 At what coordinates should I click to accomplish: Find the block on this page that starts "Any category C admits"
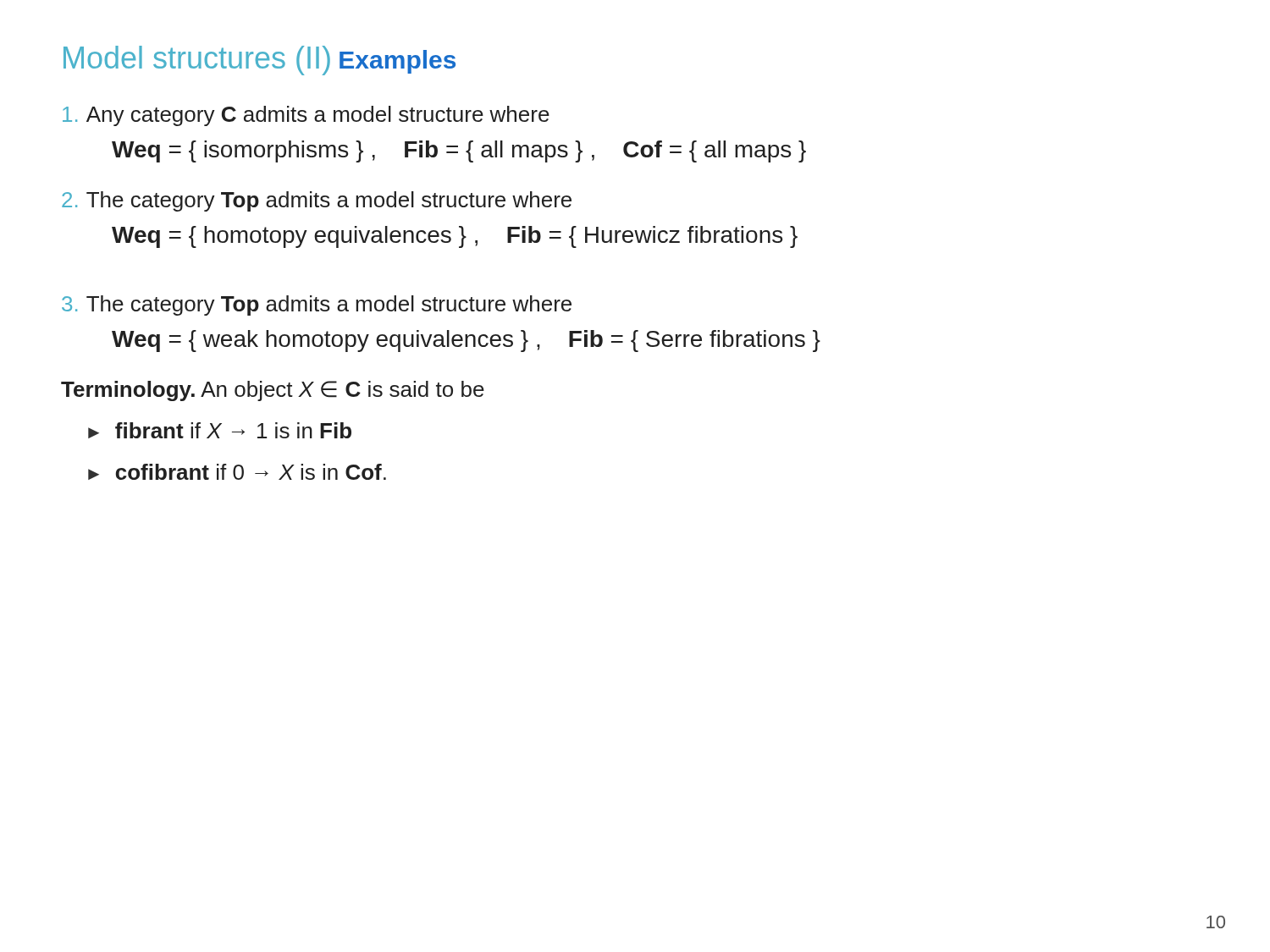[635, 132]
